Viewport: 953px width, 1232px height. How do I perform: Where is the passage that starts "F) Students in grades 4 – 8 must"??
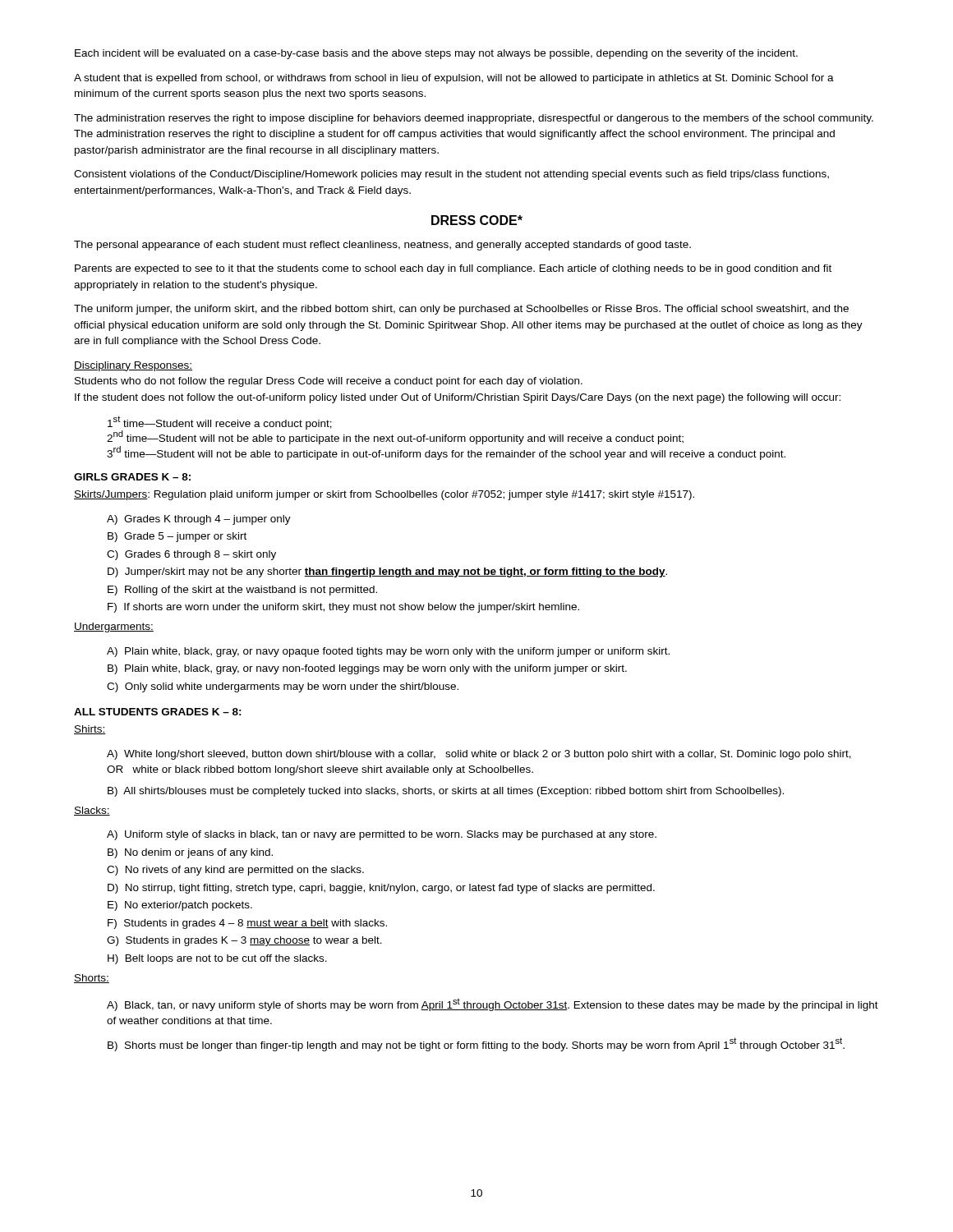click(247, 923)
